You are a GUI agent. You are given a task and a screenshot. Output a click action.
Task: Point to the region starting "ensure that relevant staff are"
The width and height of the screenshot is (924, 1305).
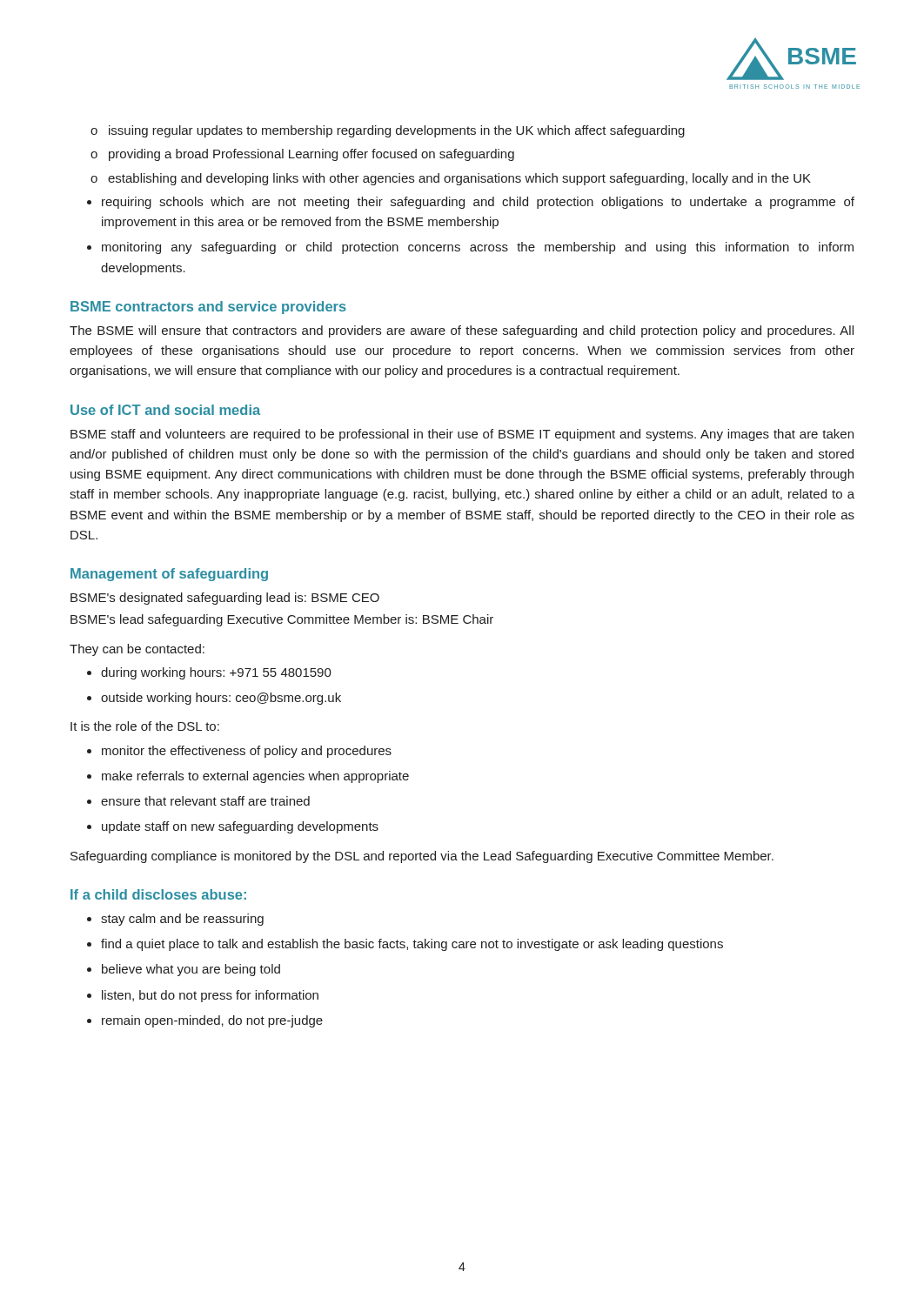[206, 801]
